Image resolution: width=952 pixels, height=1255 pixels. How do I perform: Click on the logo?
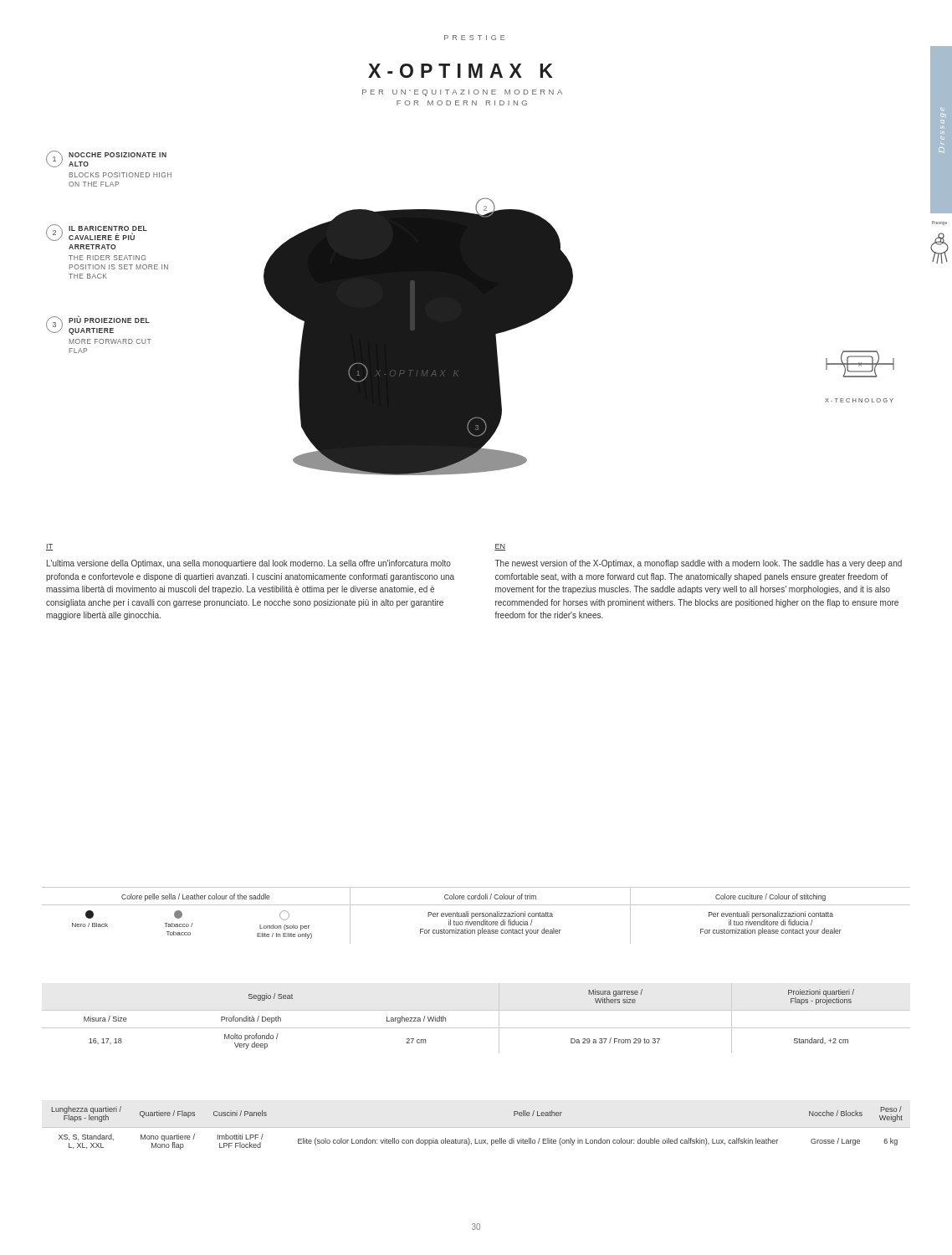point(939,241)
